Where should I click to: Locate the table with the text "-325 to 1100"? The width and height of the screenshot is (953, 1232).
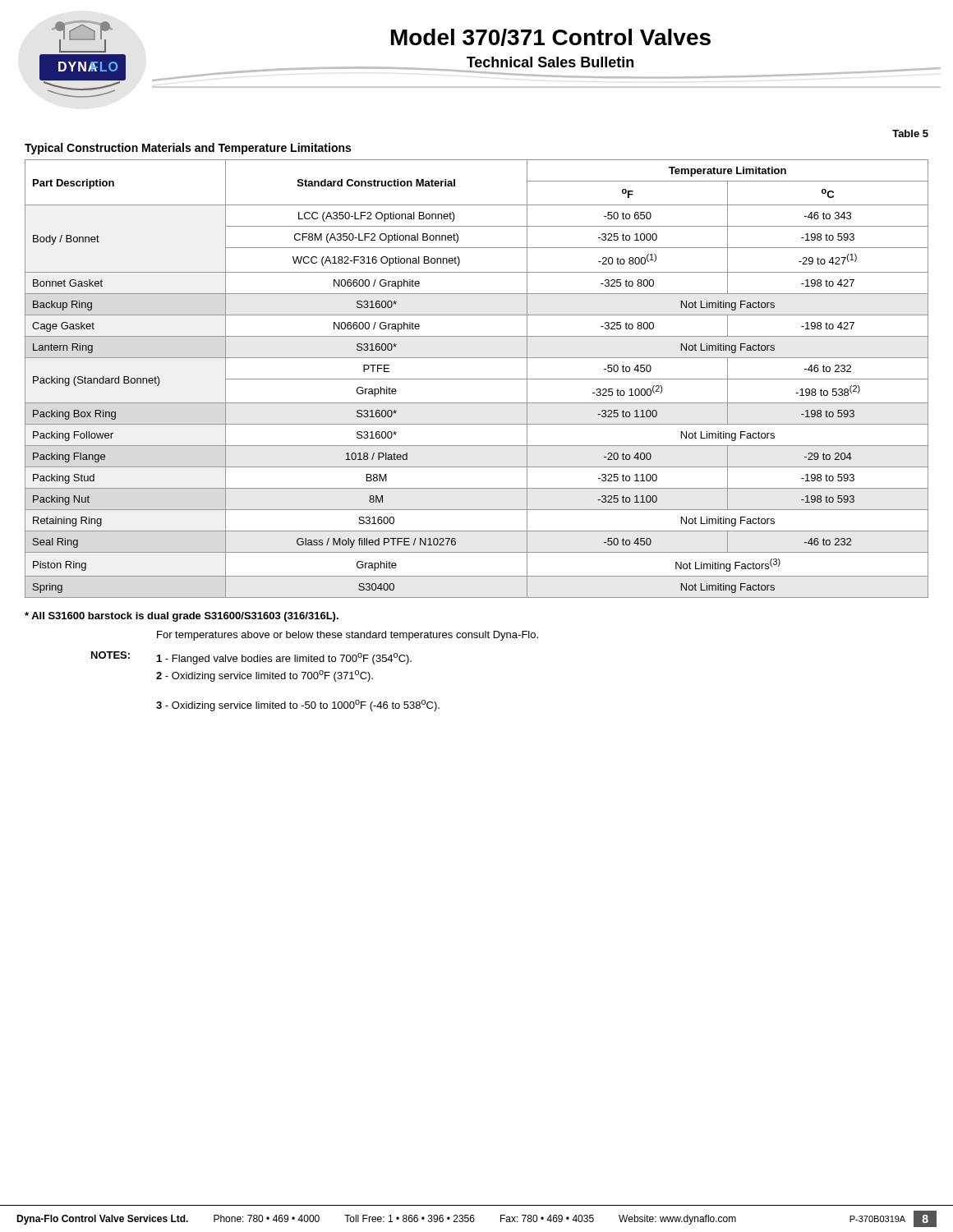(x=476, y=379)
